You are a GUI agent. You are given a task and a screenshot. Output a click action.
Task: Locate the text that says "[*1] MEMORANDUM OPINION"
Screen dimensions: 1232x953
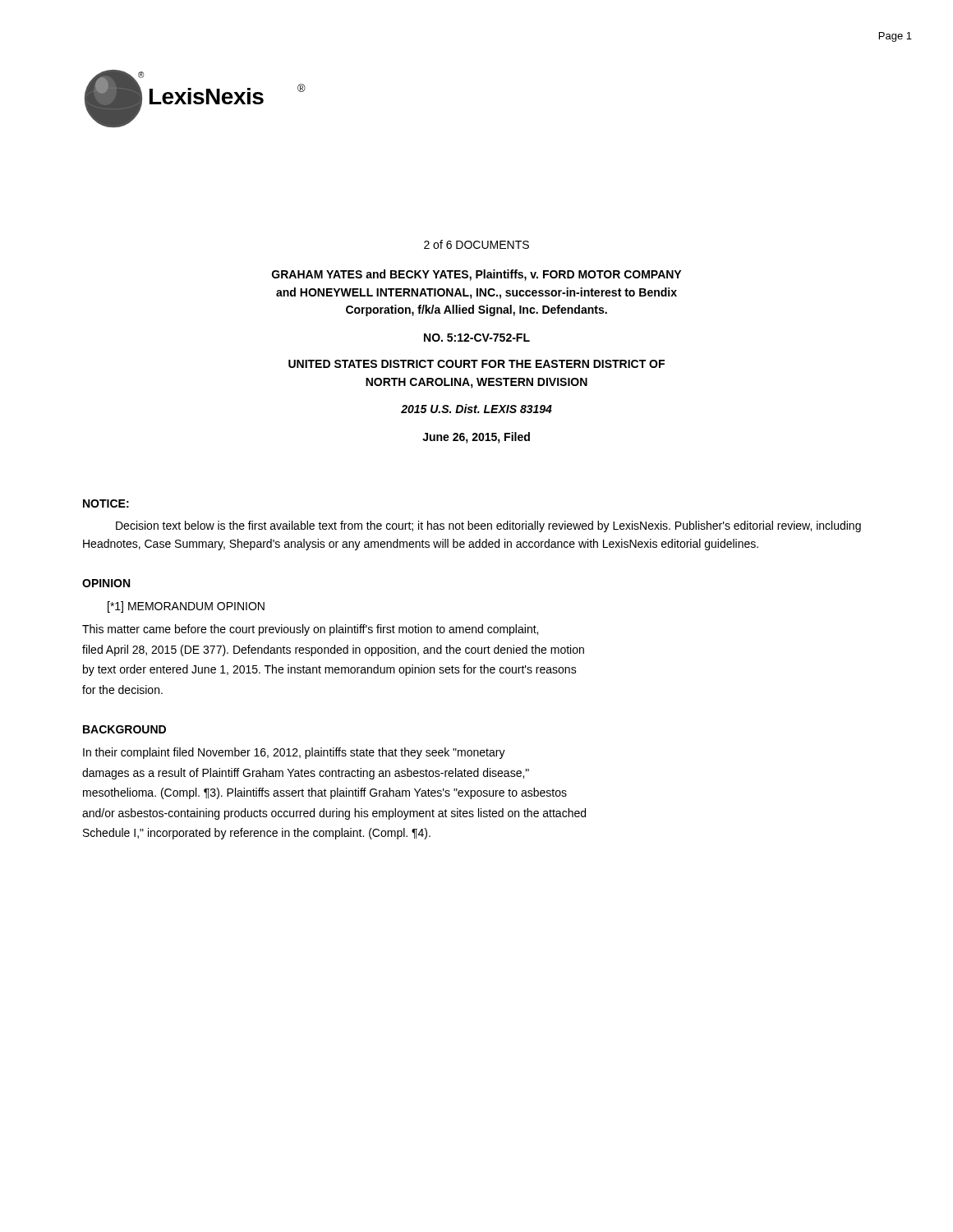(186, 606)
